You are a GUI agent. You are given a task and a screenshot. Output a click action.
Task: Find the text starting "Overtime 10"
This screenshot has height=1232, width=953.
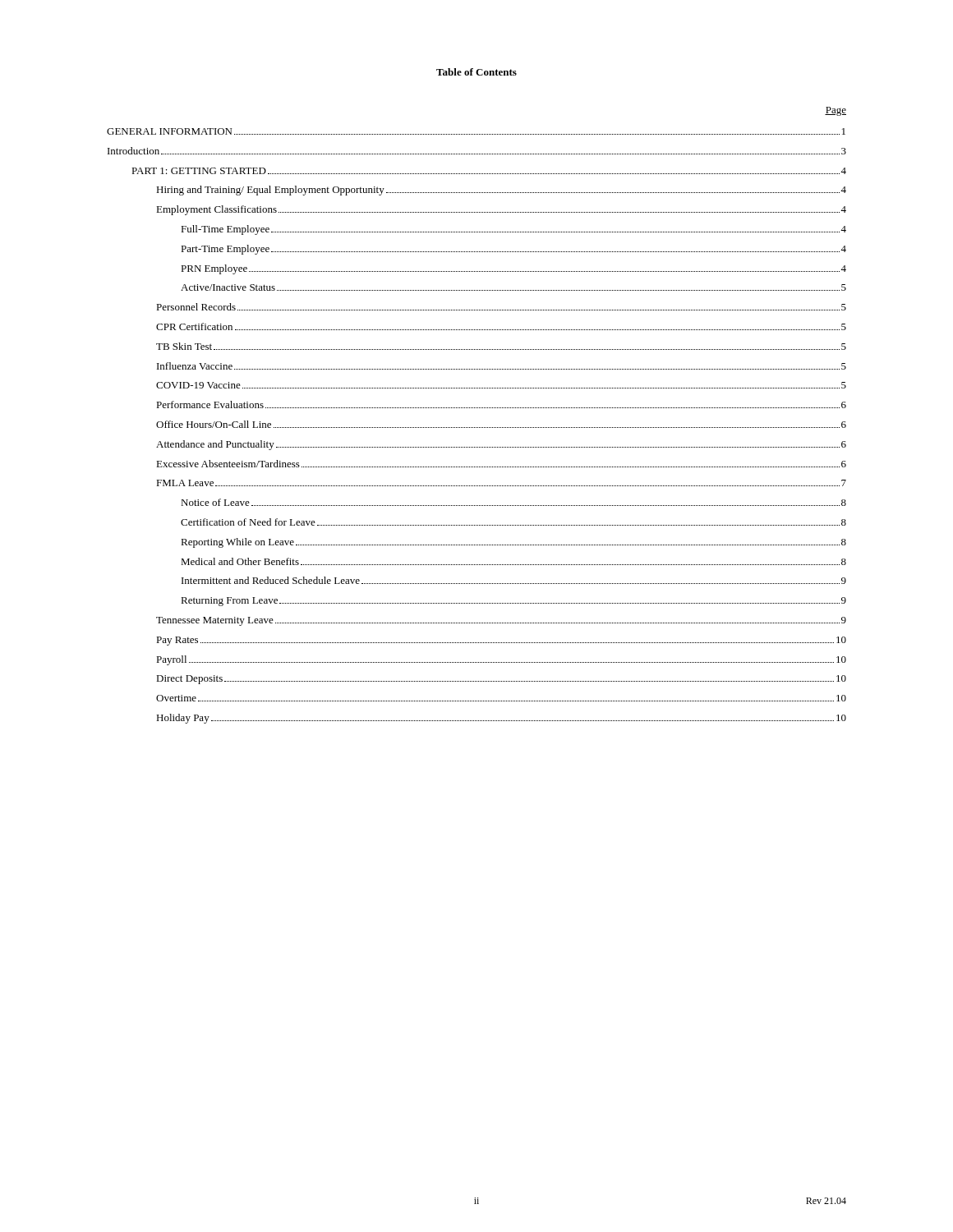pyautogui.click(x=501, y=699)
